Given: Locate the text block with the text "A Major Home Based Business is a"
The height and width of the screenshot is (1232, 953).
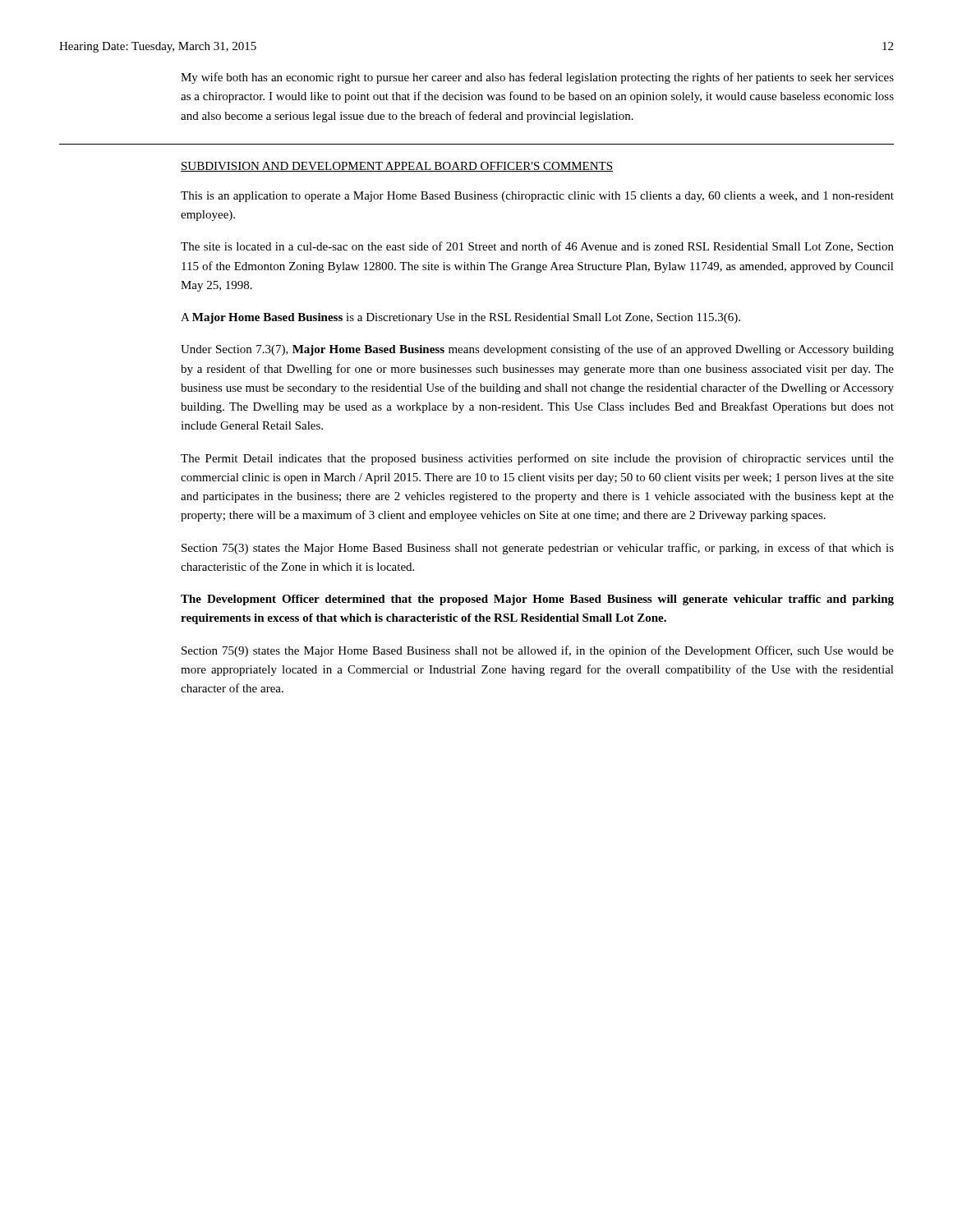Looking at the screenshot, I should coord(461,317).
